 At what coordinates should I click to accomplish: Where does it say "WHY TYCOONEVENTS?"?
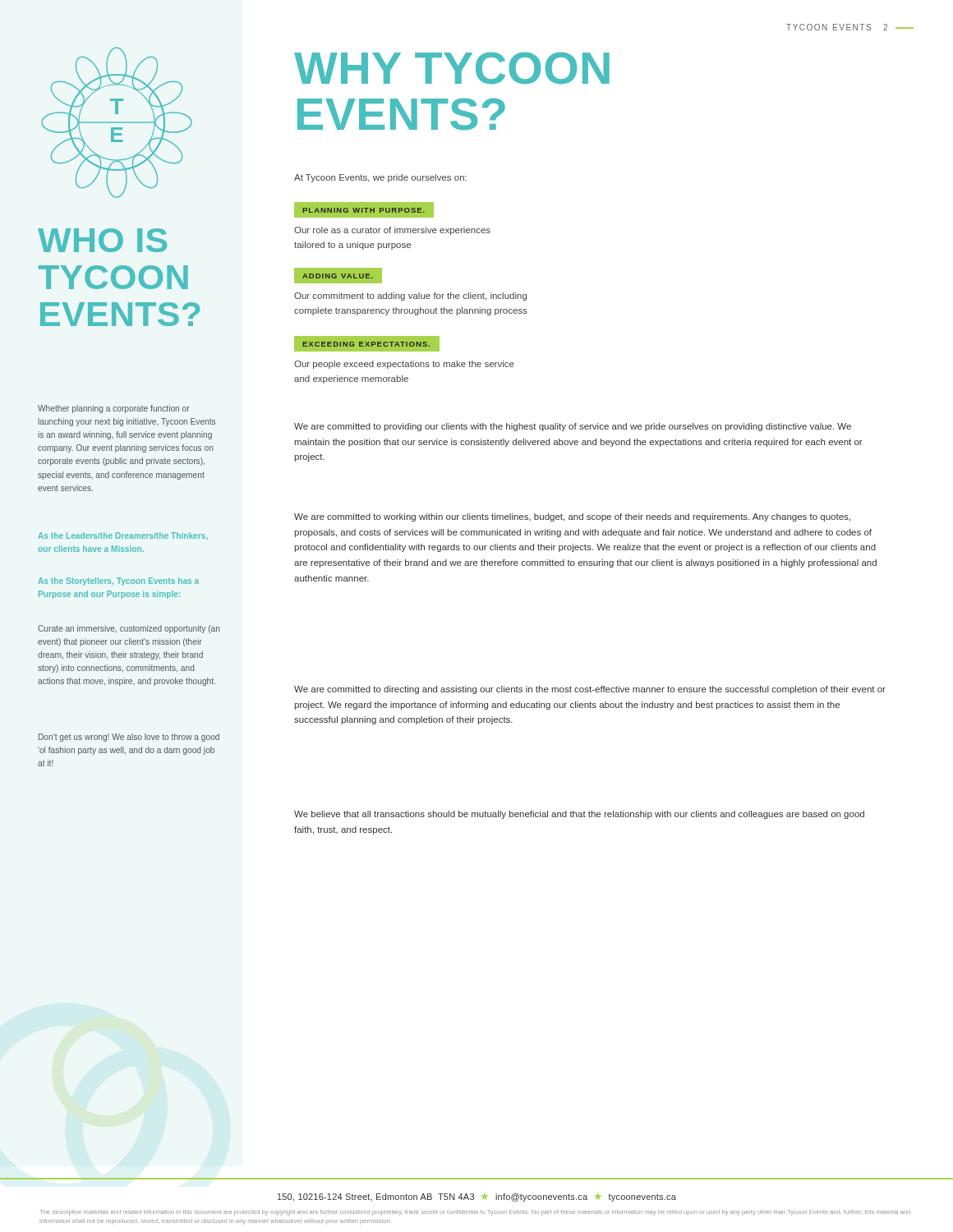(453, 91)
